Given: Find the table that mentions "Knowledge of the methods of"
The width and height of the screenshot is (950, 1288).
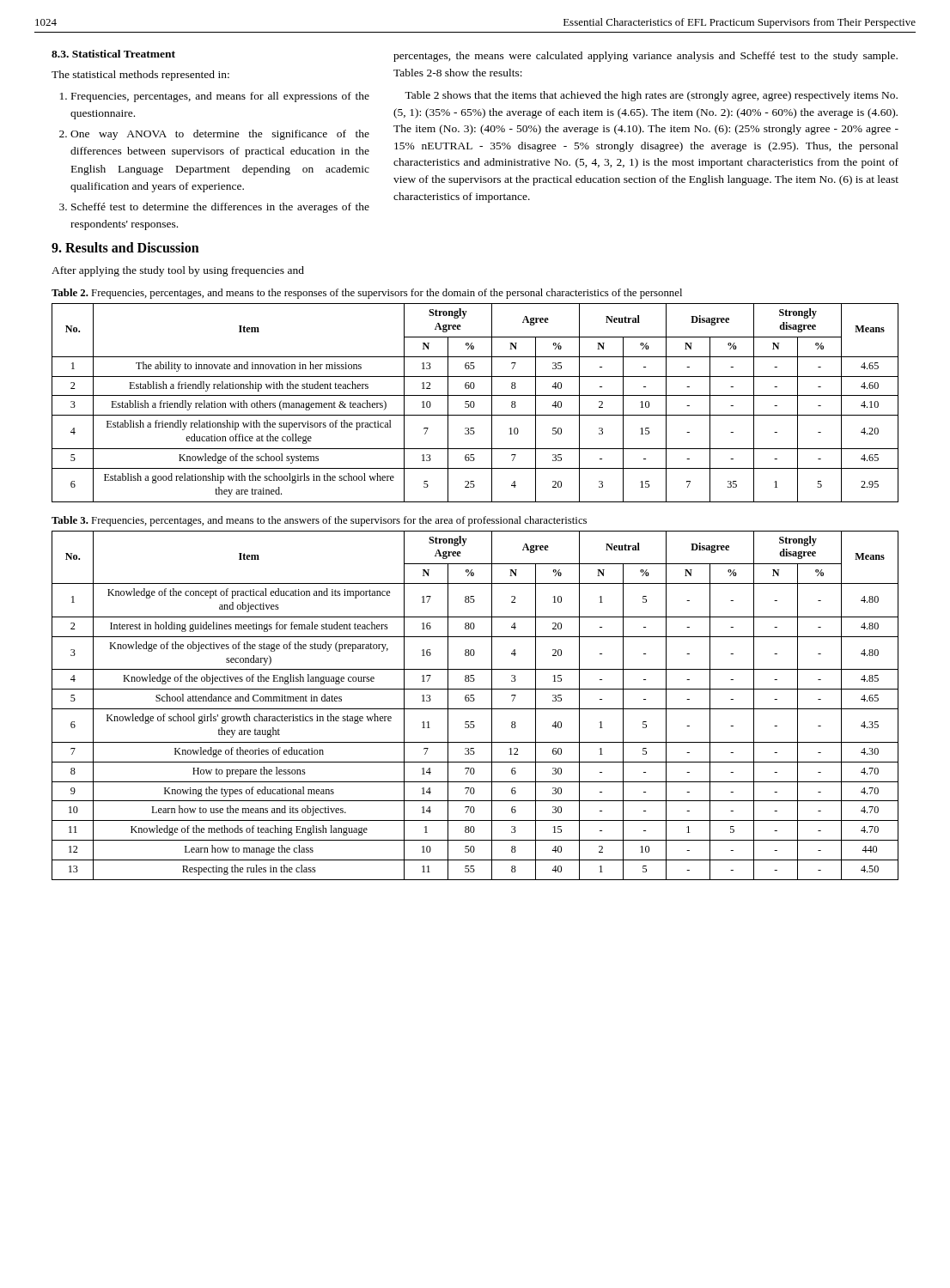Looking at the screenshot, I should tap(475, 705).
